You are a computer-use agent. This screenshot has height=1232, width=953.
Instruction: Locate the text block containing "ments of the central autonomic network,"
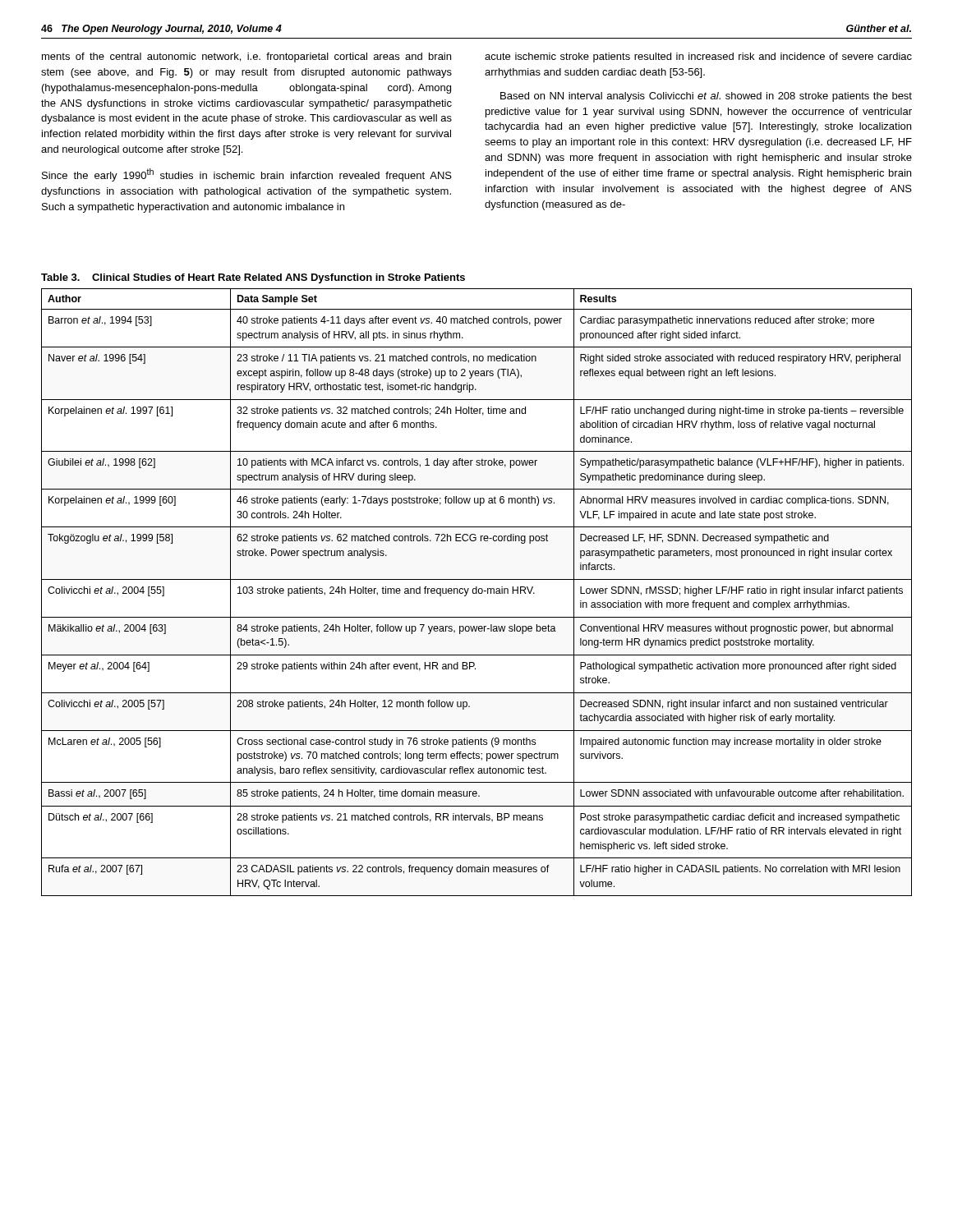[x=246, y=103]
